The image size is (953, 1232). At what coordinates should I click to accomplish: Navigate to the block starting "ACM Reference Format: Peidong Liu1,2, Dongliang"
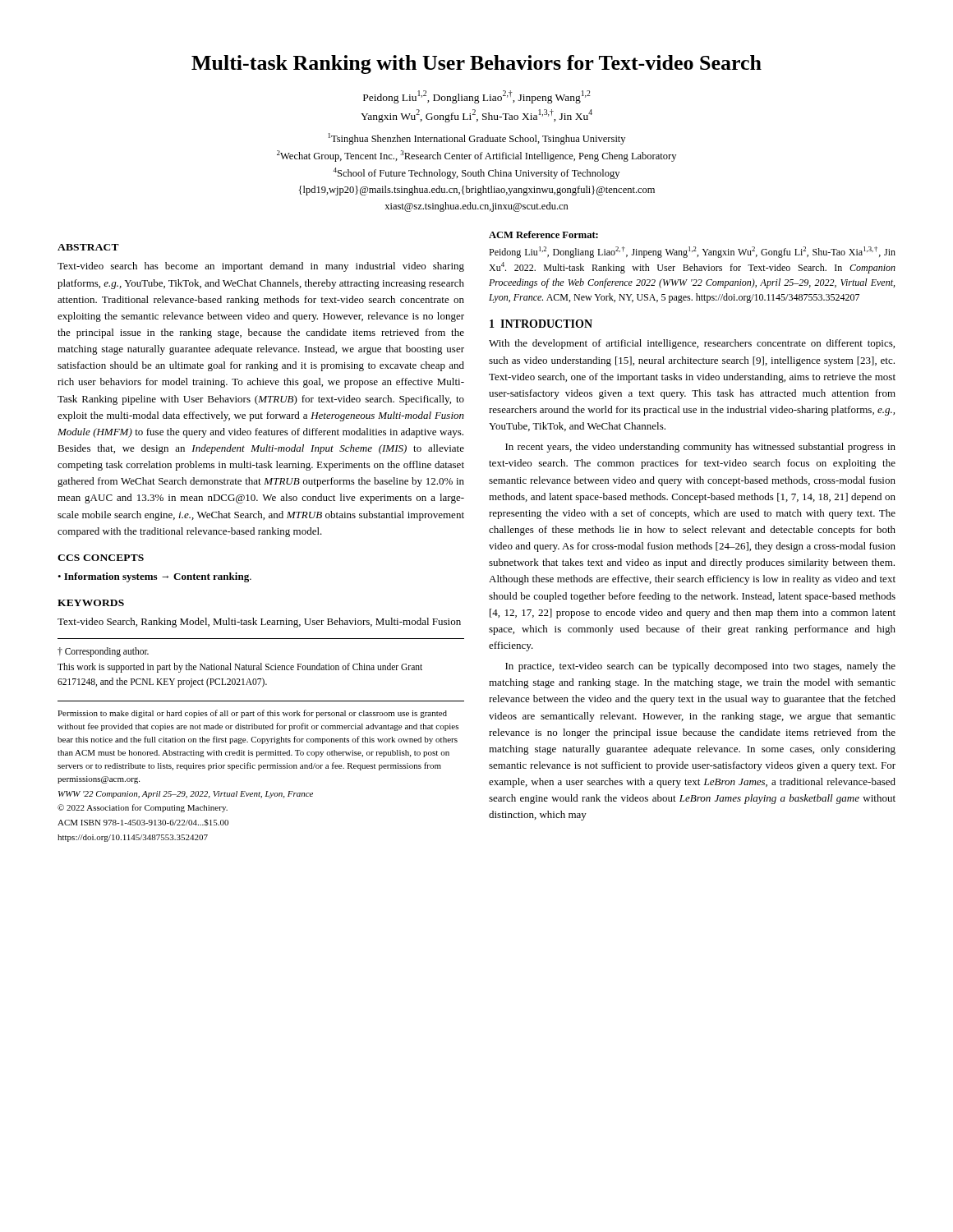[x=692, y=267]
